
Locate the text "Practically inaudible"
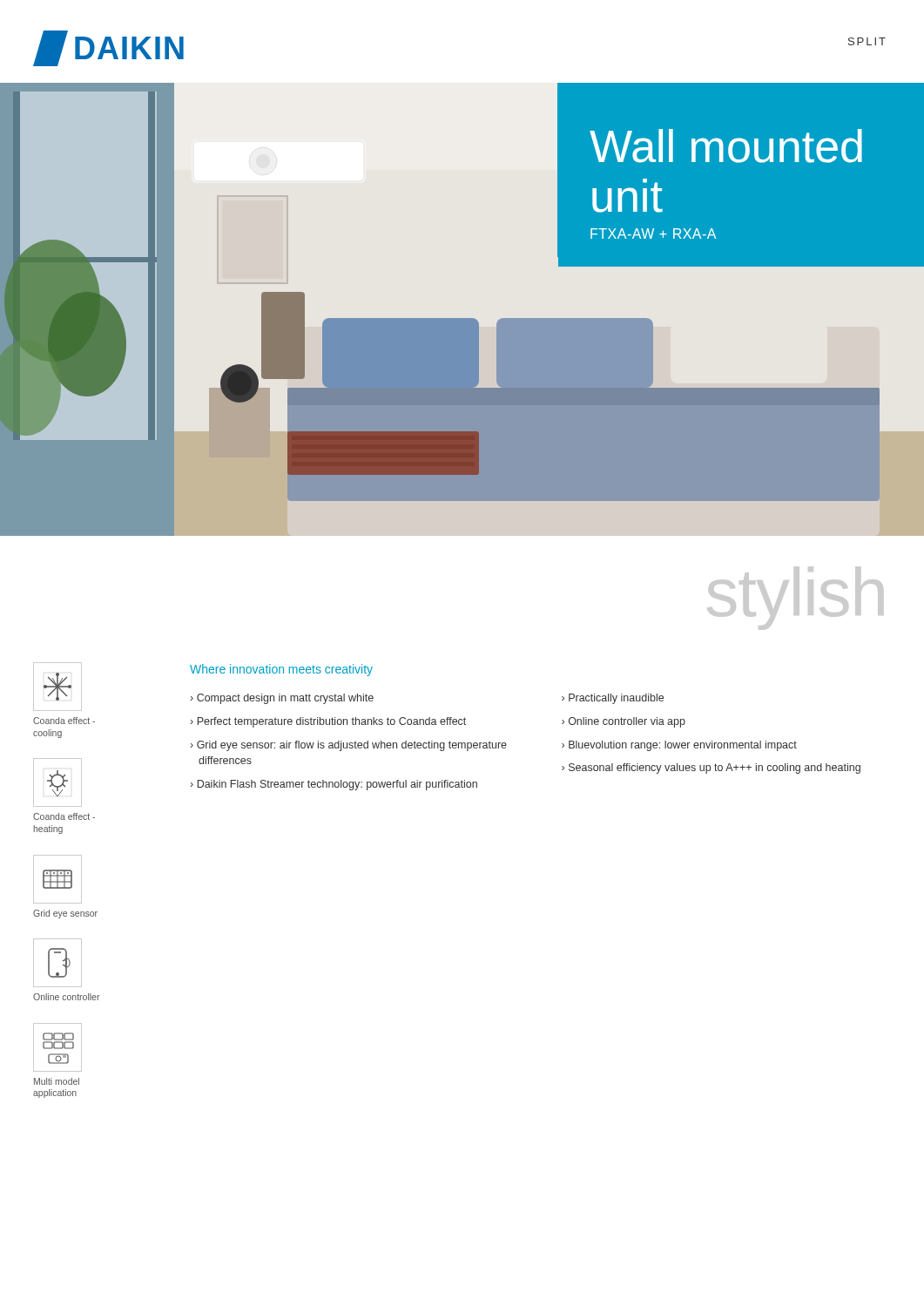coord(616,698)
